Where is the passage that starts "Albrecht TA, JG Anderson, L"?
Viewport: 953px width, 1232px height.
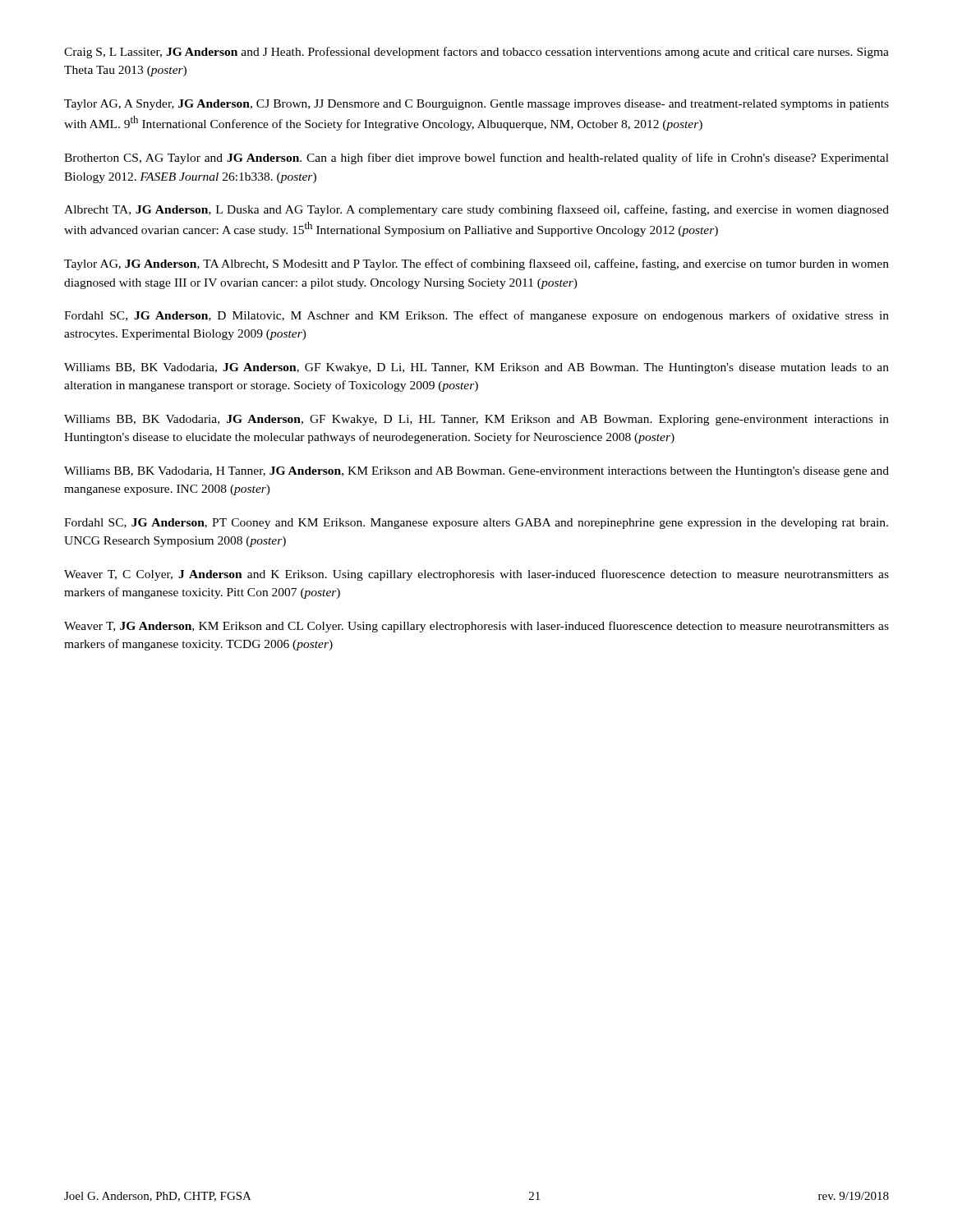pos(476,220)
